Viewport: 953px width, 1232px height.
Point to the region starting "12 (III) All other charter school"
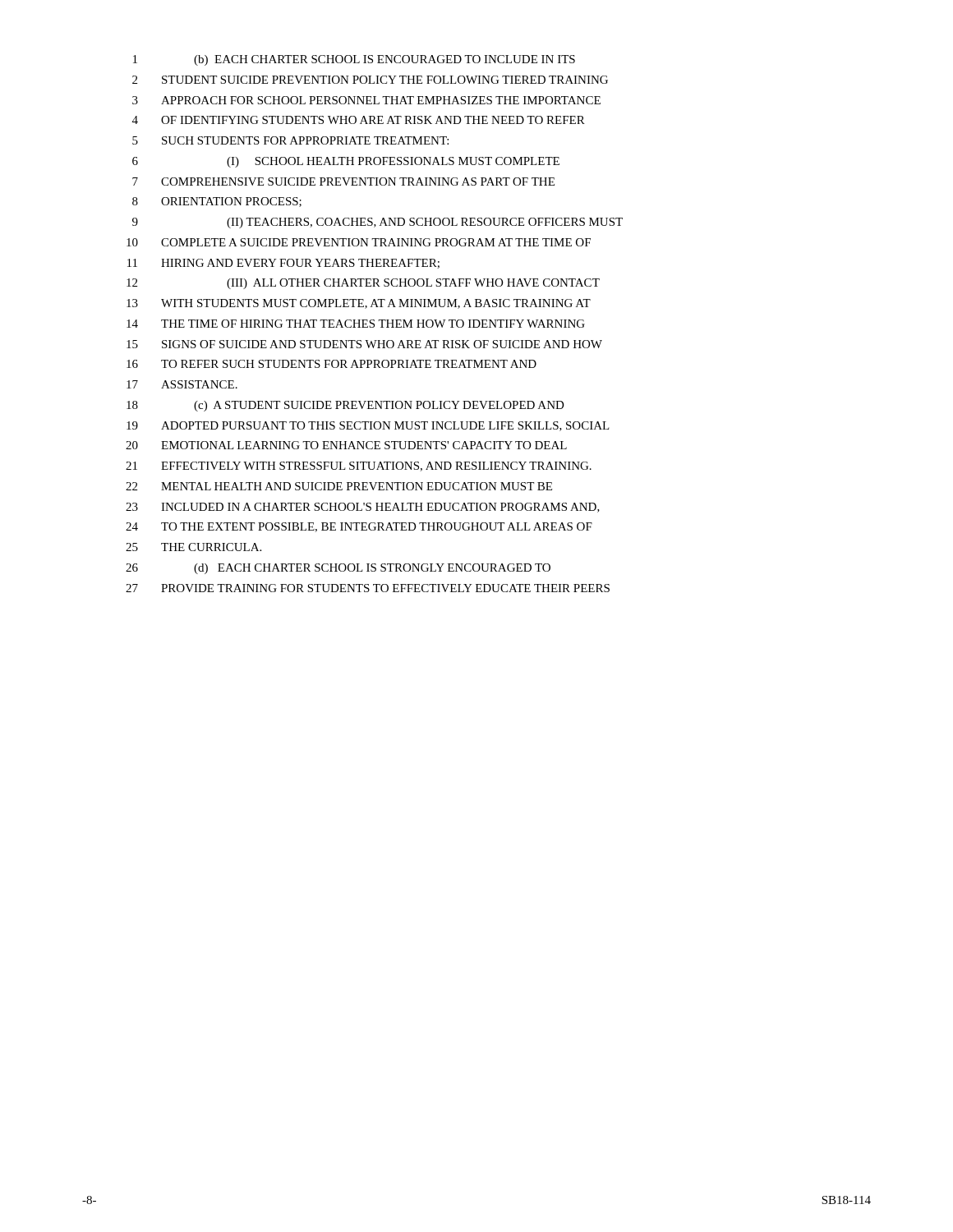[485, 283]
